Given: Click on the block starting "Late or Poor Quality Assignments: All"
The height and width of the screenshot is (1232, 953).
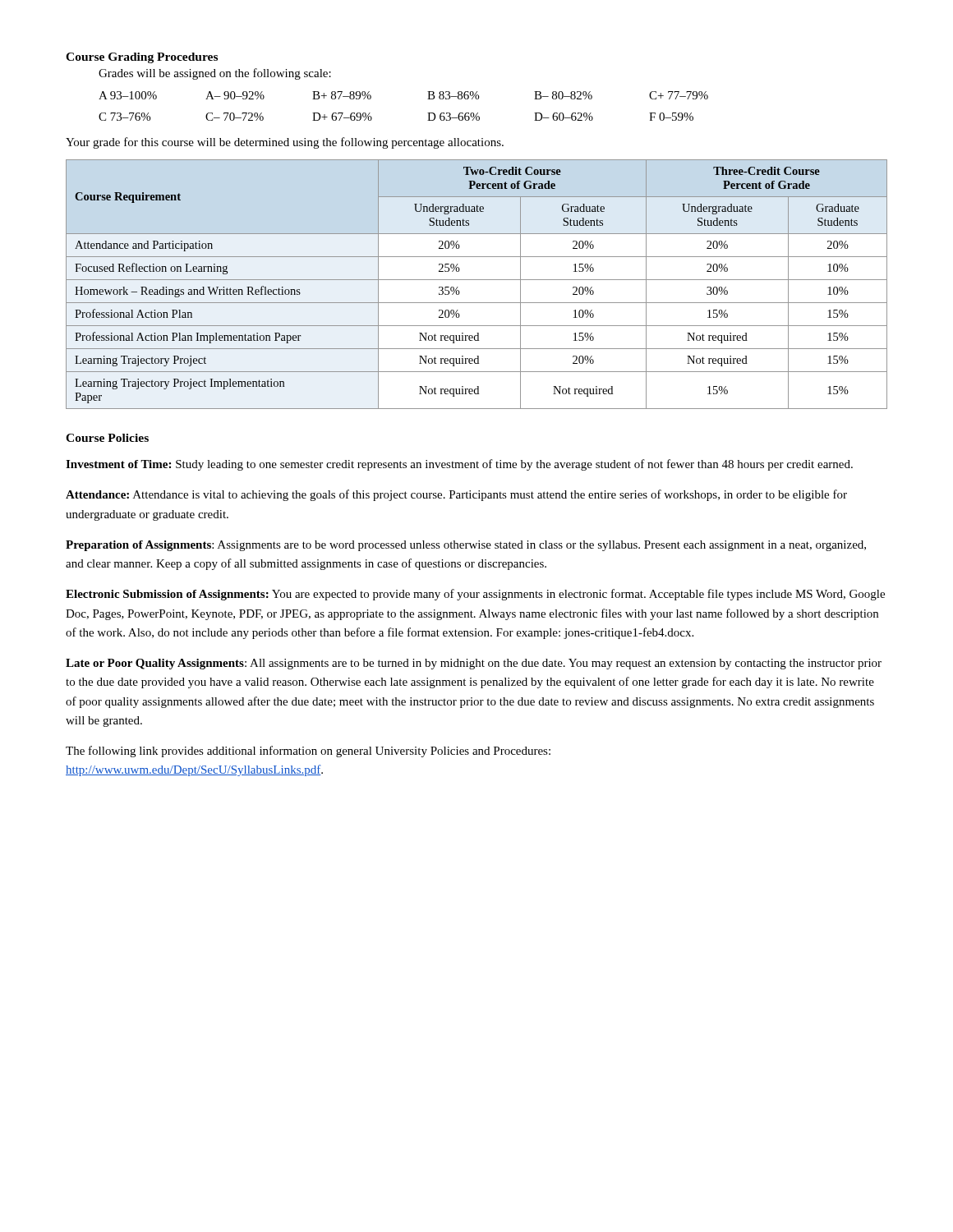Looking at the screenshot, I should (x=474, y=691).
